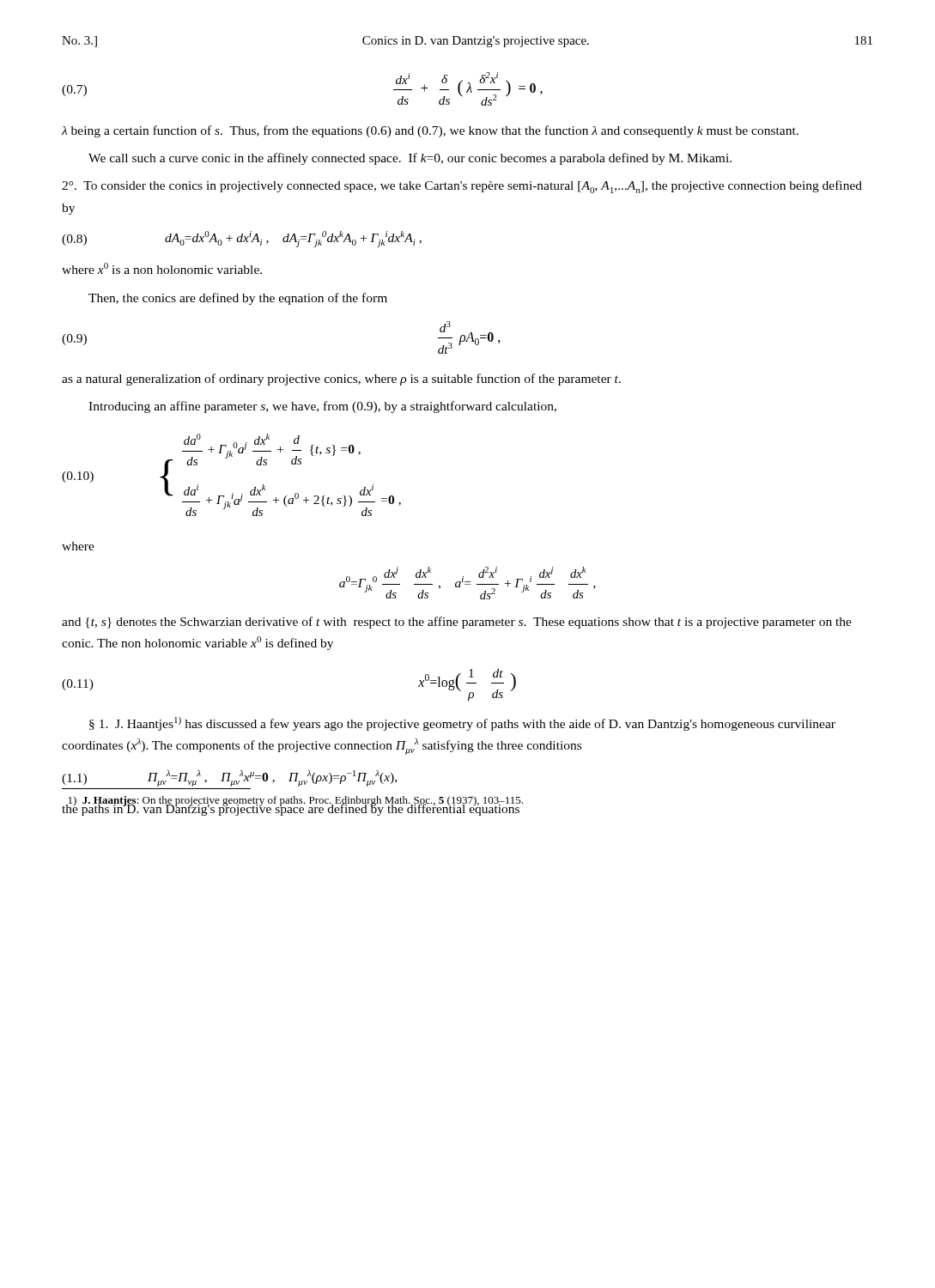Locate the formula that opens with "(1.1) Πμνλ=Πνμλ , Πμνλxμ=0 ,"
Image resolution: width=935 pixels, height=1288 pixels.
229,778
